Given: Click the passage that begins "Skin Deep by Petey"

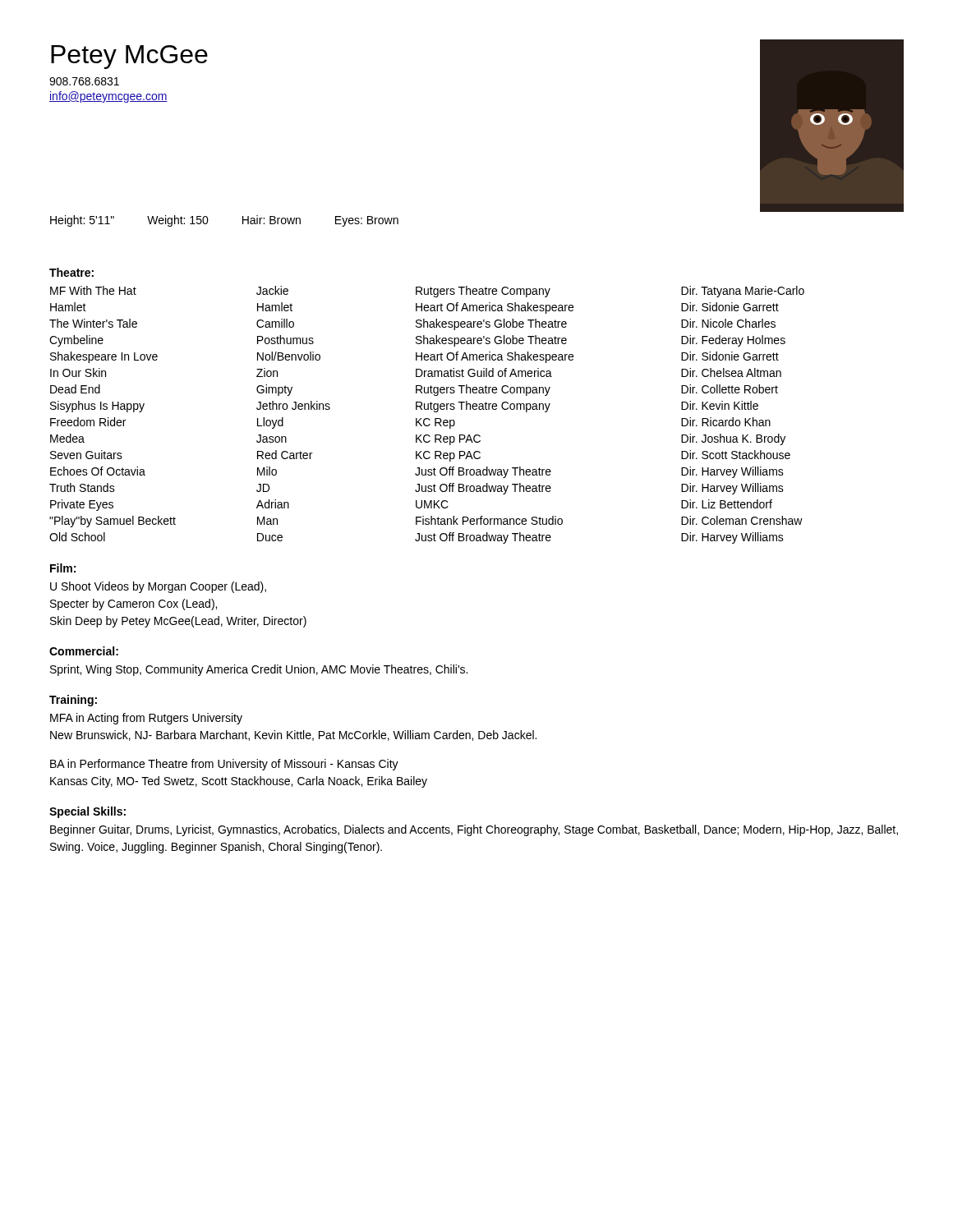Looking at the screenshot, I should pyautogui.click(x=178, y=621).
